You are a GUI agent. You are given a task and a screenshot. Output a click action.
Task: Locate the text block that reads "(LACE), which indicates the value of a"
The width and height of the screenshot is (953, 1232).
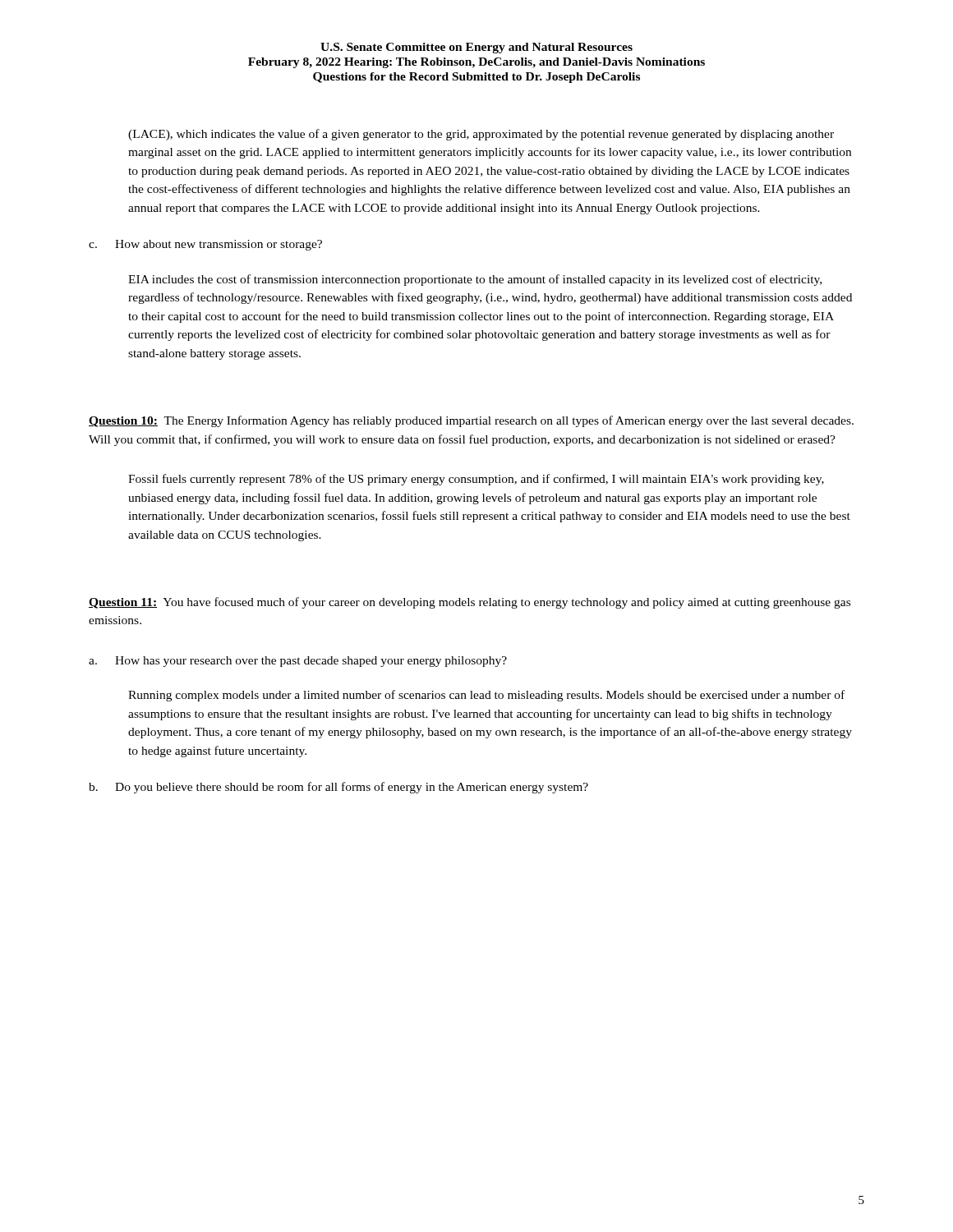point(490,170)
